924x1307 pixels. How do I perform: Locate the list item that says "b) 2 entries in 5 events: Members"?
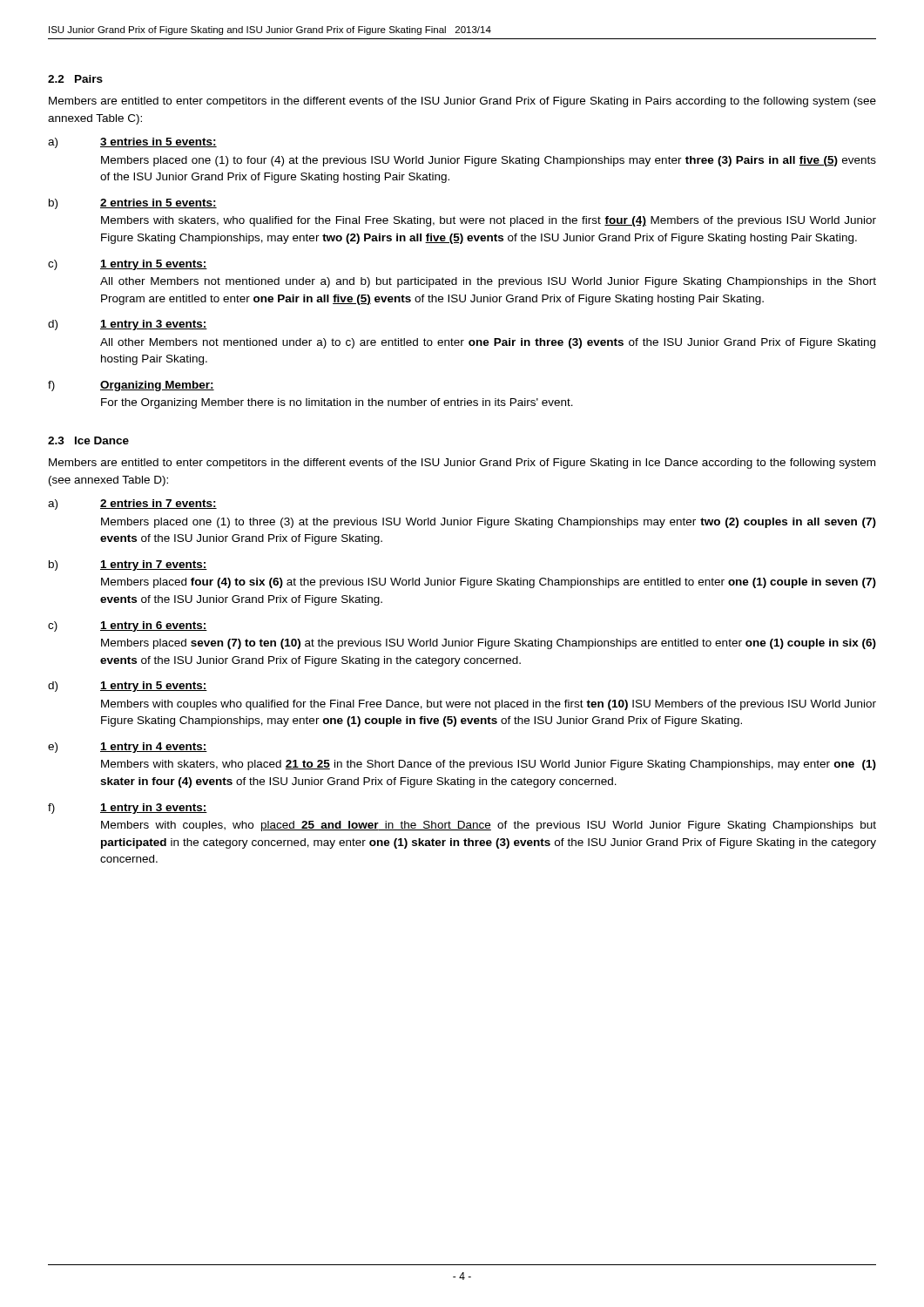click(462, 220)
